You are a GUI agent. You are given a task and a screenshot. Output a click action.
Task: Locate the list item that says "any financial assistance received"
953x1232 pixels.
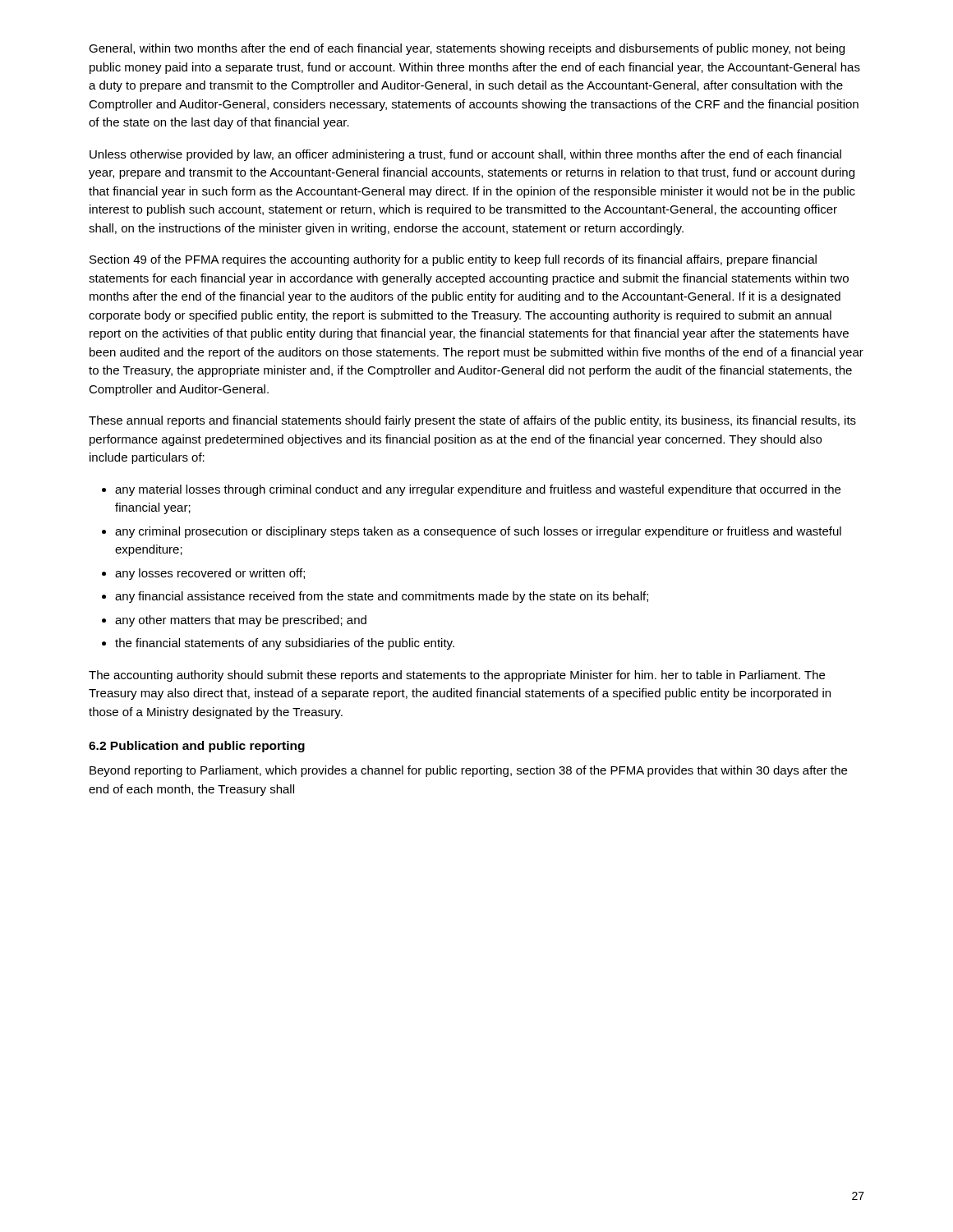(x=490, y=597)
